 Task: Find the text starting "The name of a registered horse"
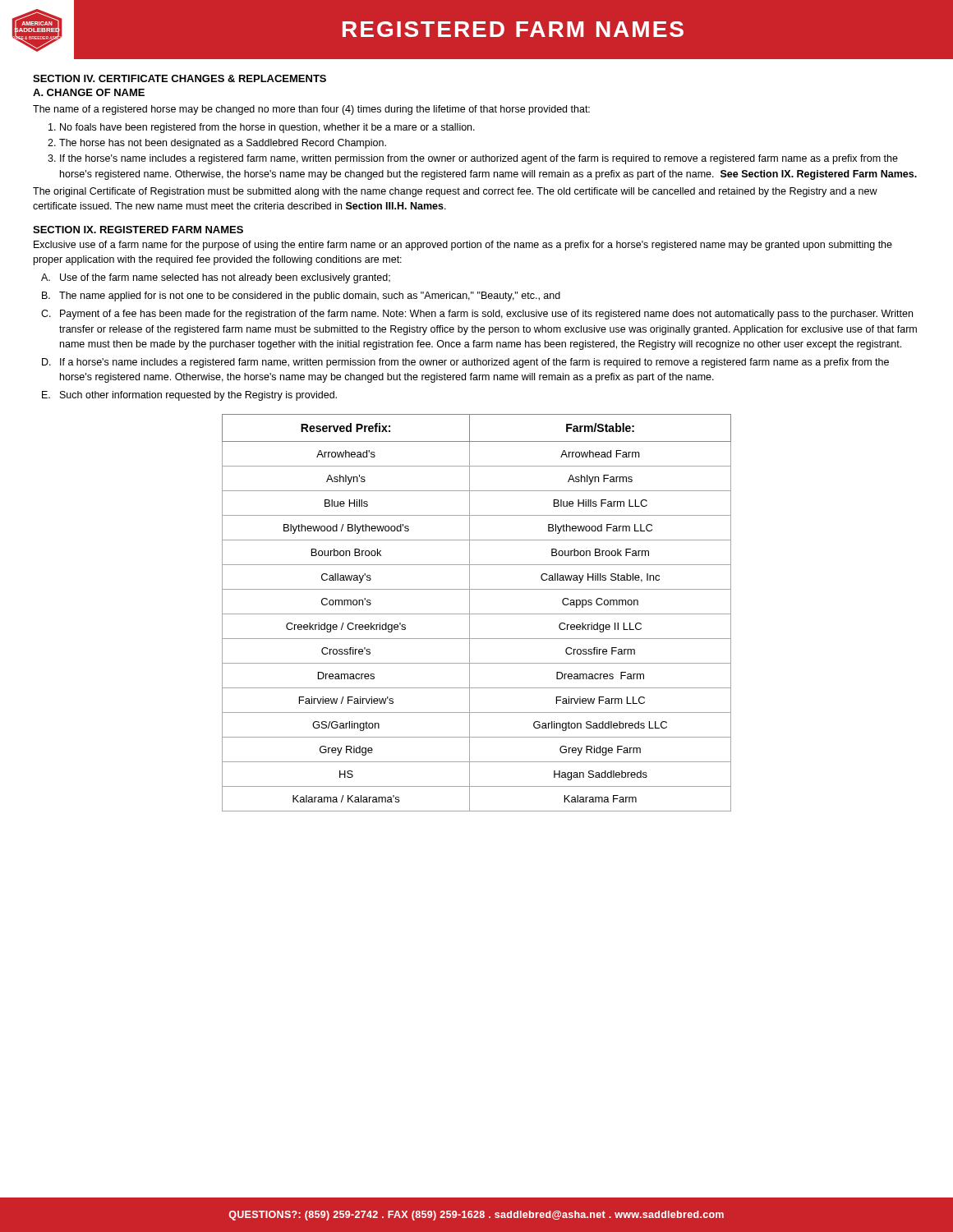point(312,109)
